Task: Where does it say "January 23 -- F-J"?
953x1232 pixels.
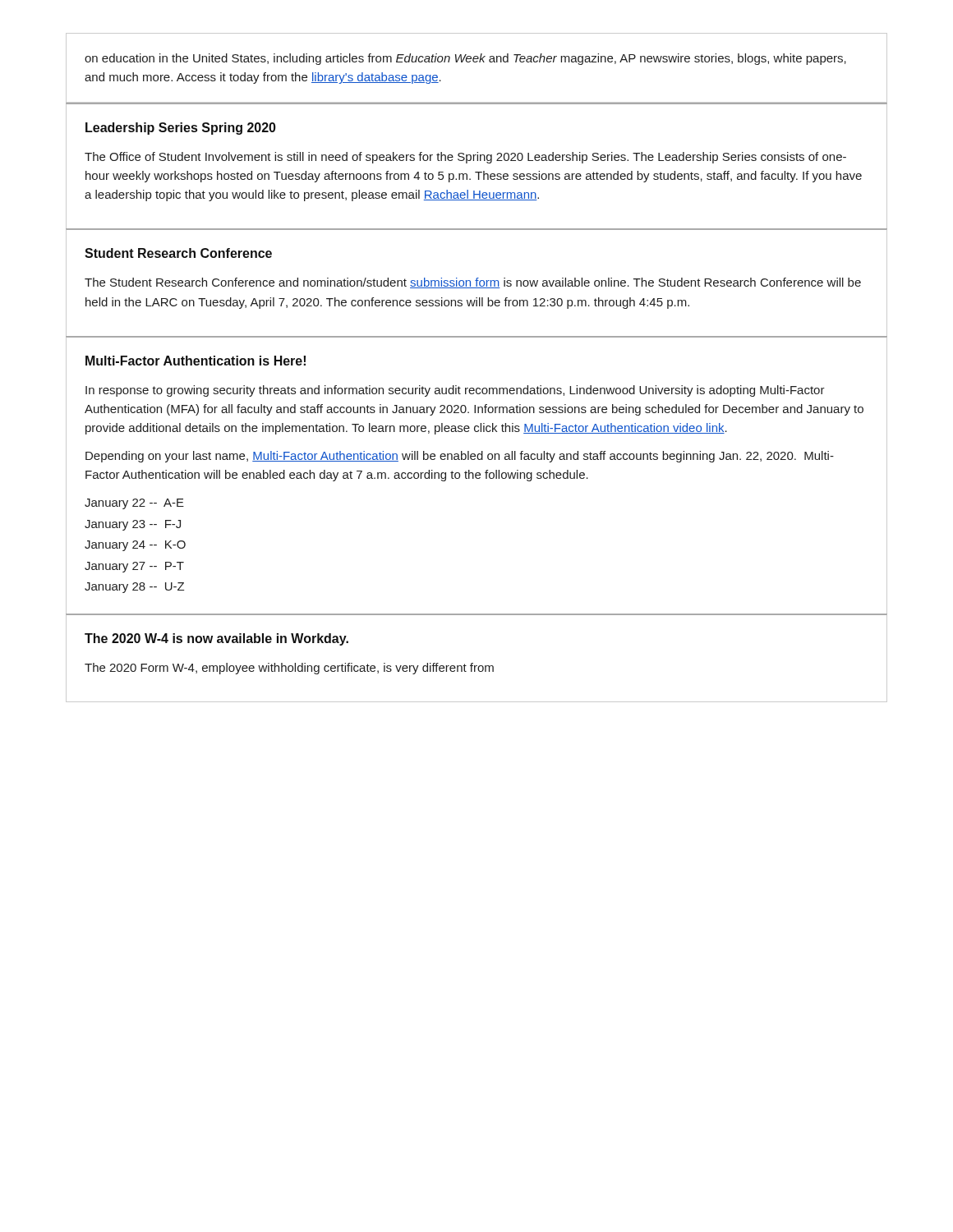Action: [x=133, y=525]
